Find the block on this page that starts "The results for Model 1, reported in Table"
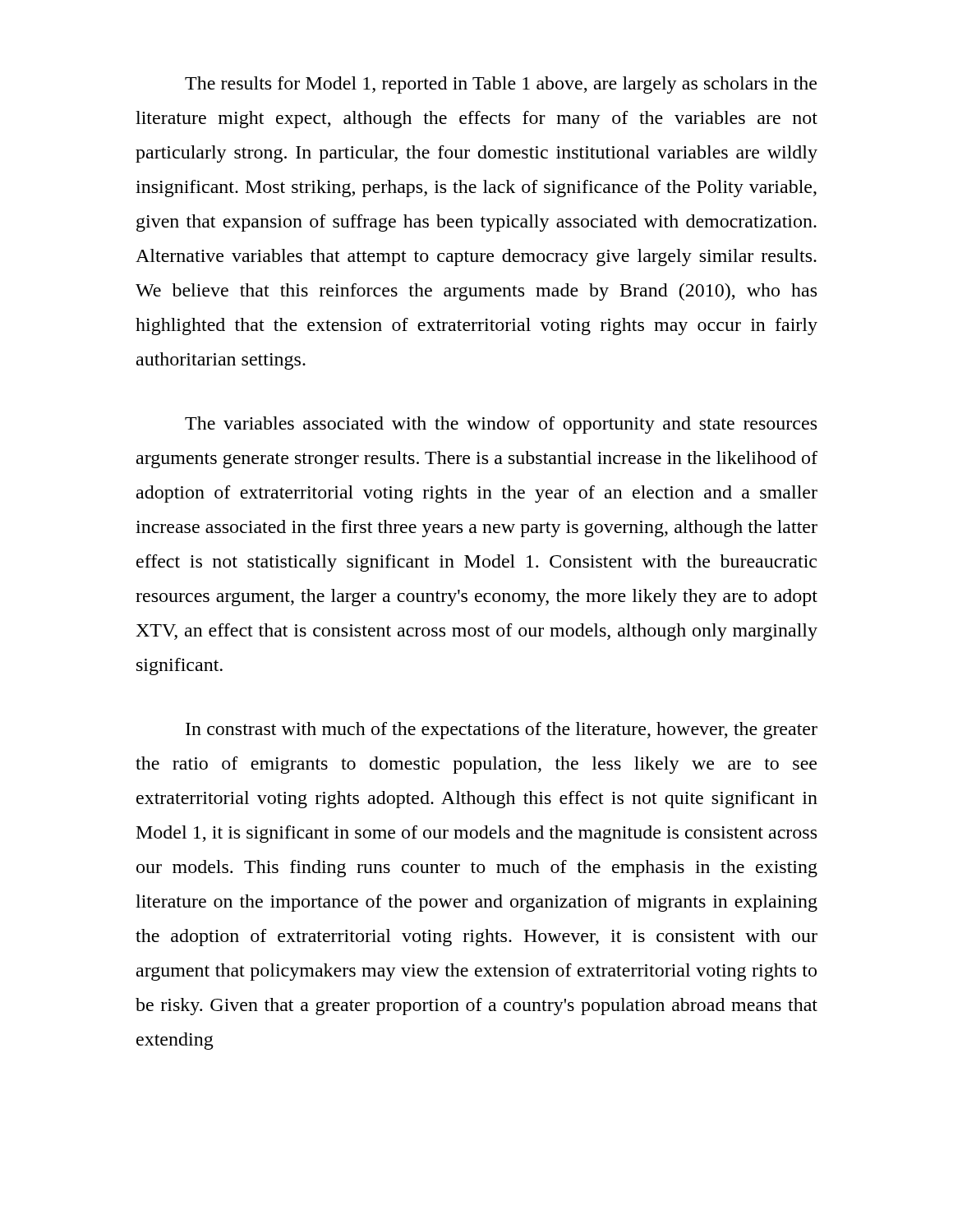The width and height of the screenshot is (953, 1232). pos(476,221)
